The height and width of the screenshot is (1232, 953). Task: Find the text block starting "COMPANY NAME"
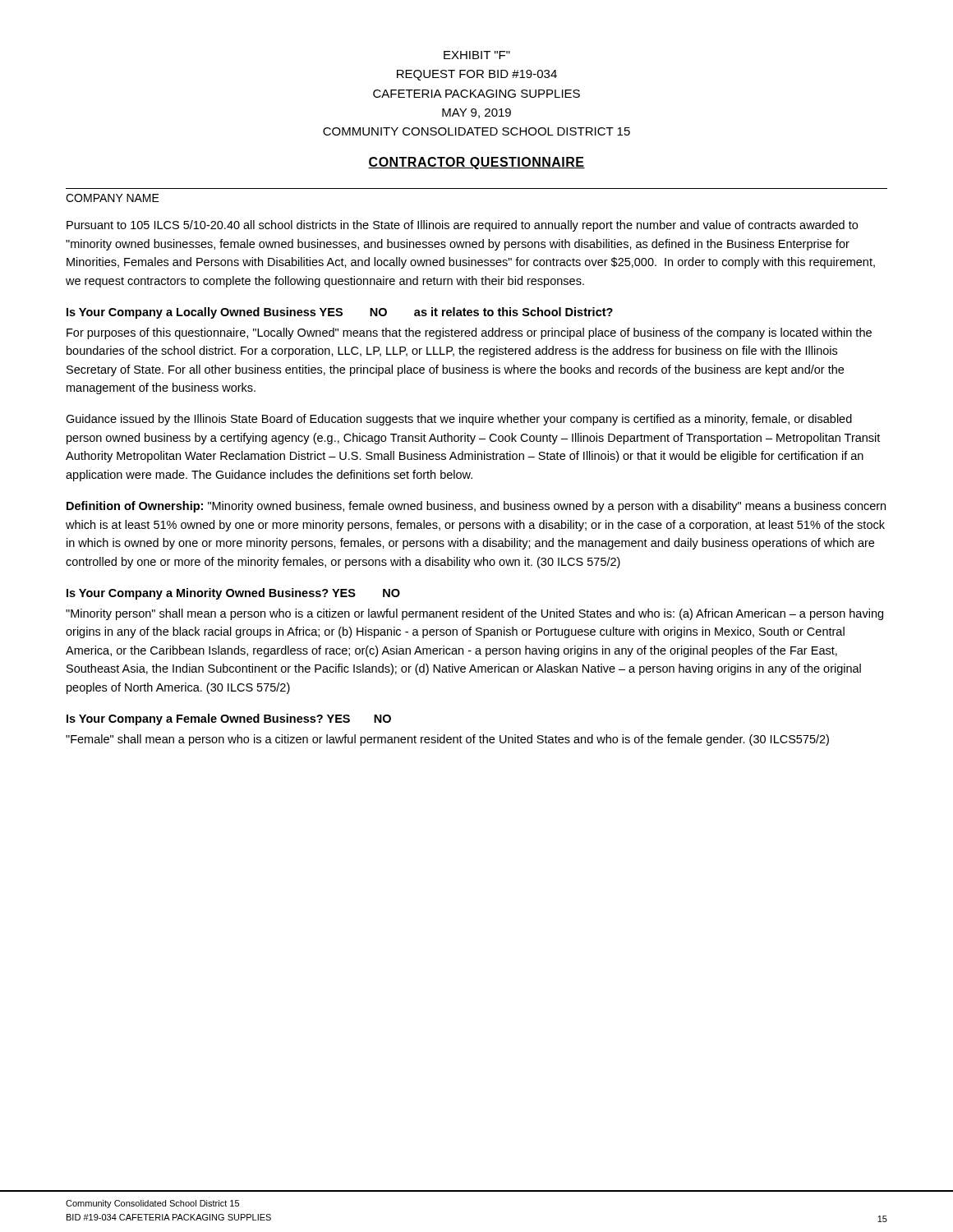tap(113, 198)
